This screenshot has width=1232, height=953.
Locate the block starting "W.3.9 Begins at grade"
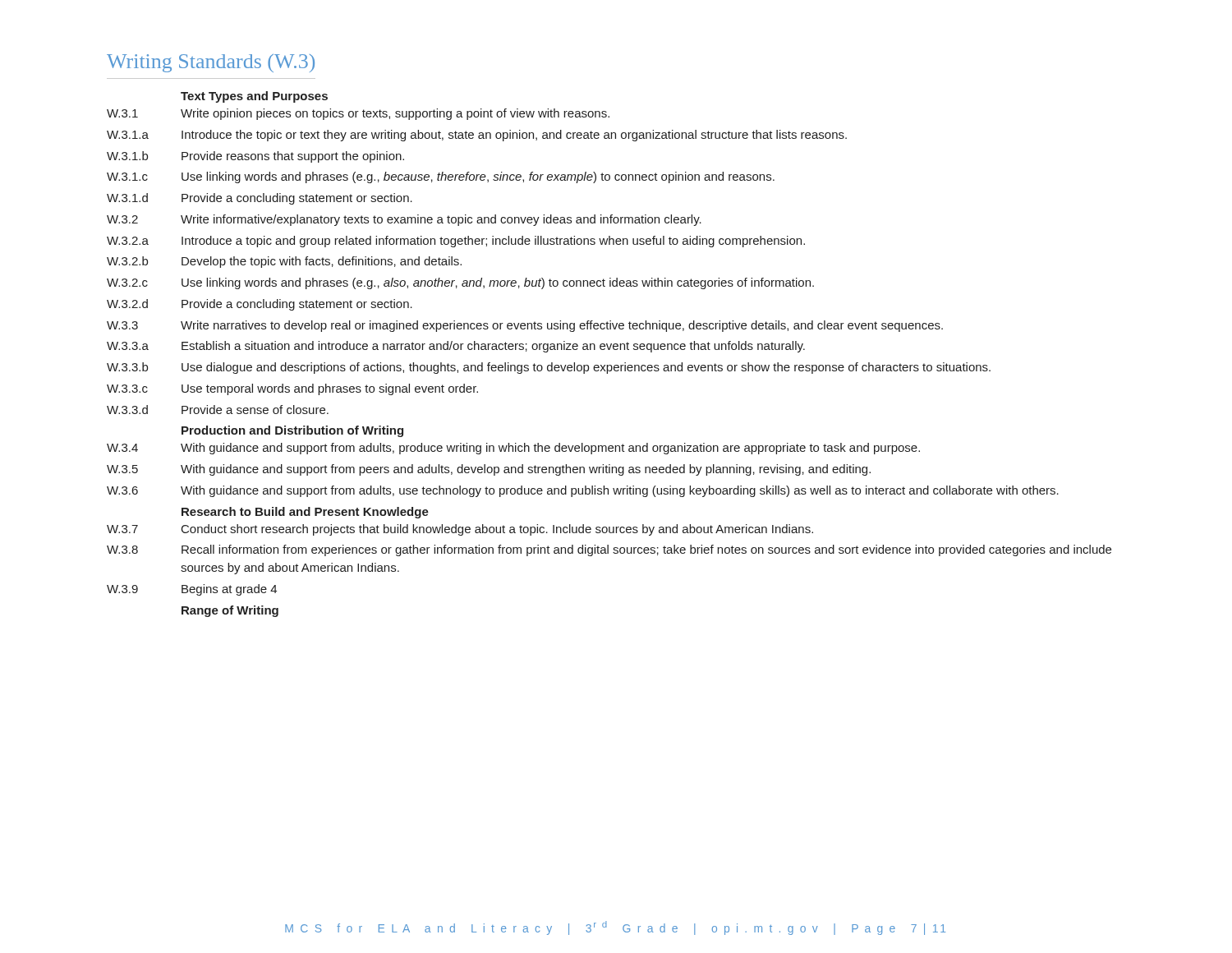click(192, 590)
